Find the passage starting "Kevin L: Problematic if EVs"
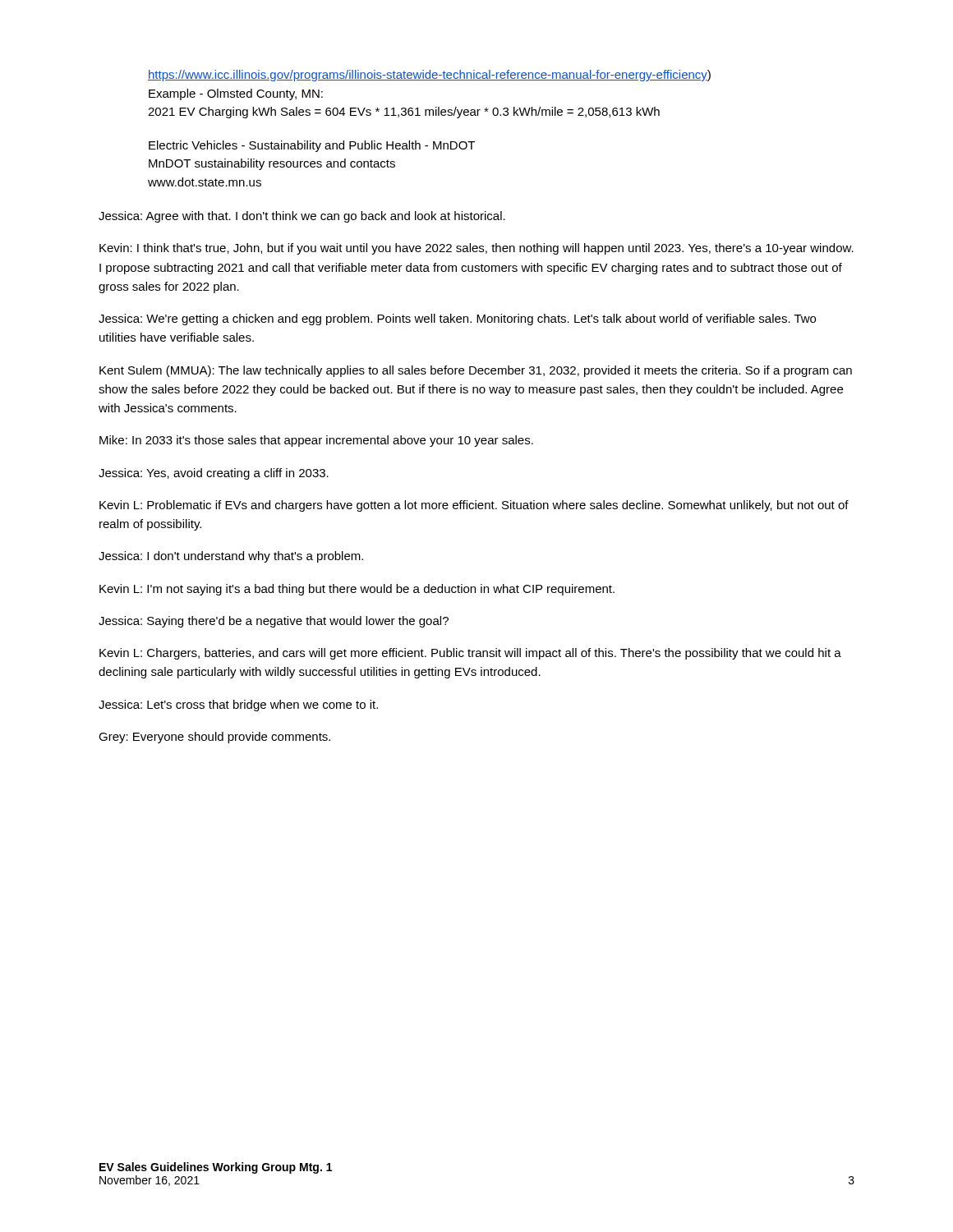Image resolution: width=953 pixels, height=1232 pixels. click(473, 514)
